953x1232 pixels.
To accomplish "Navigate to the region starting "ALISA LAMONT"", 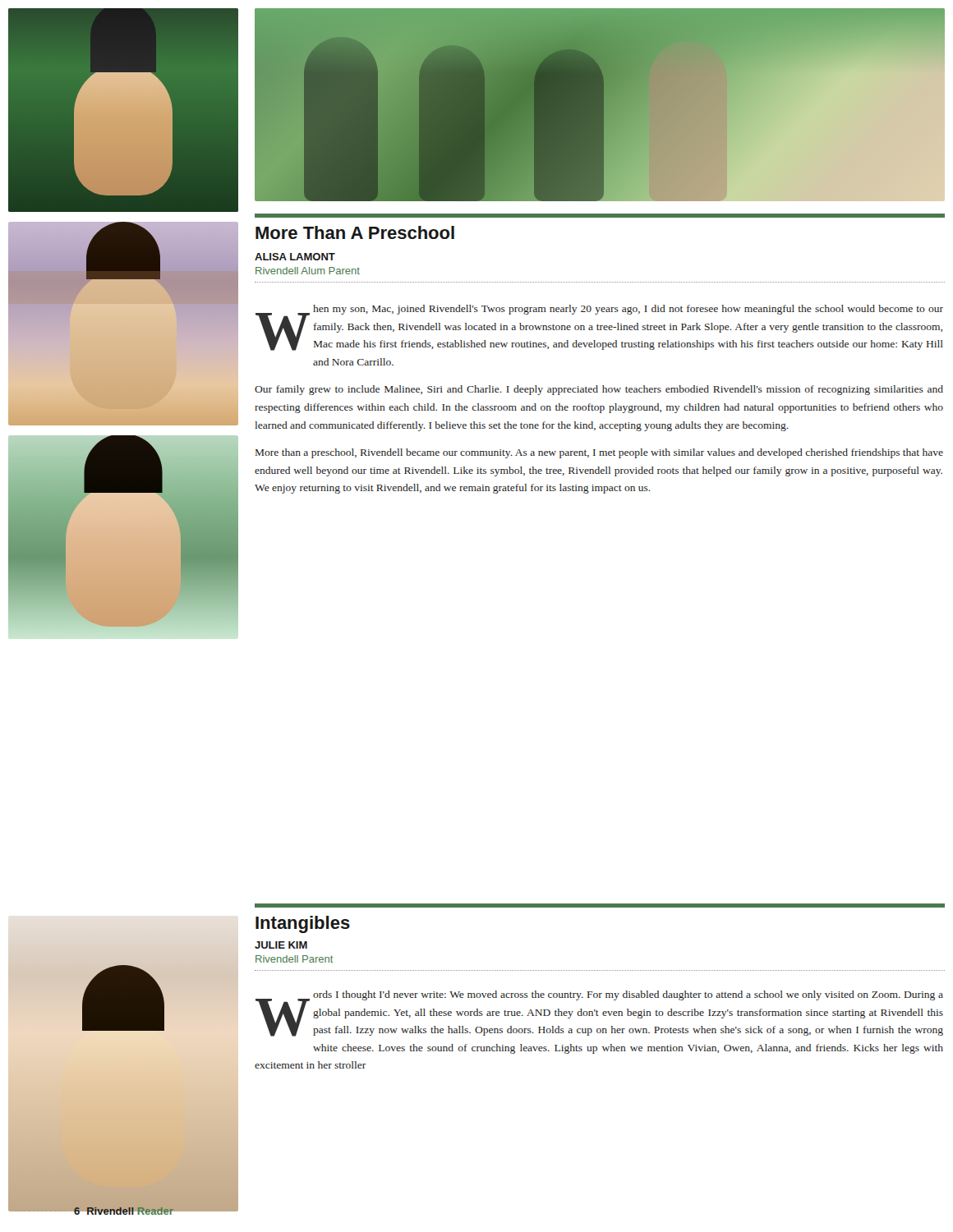I will 295,257.
